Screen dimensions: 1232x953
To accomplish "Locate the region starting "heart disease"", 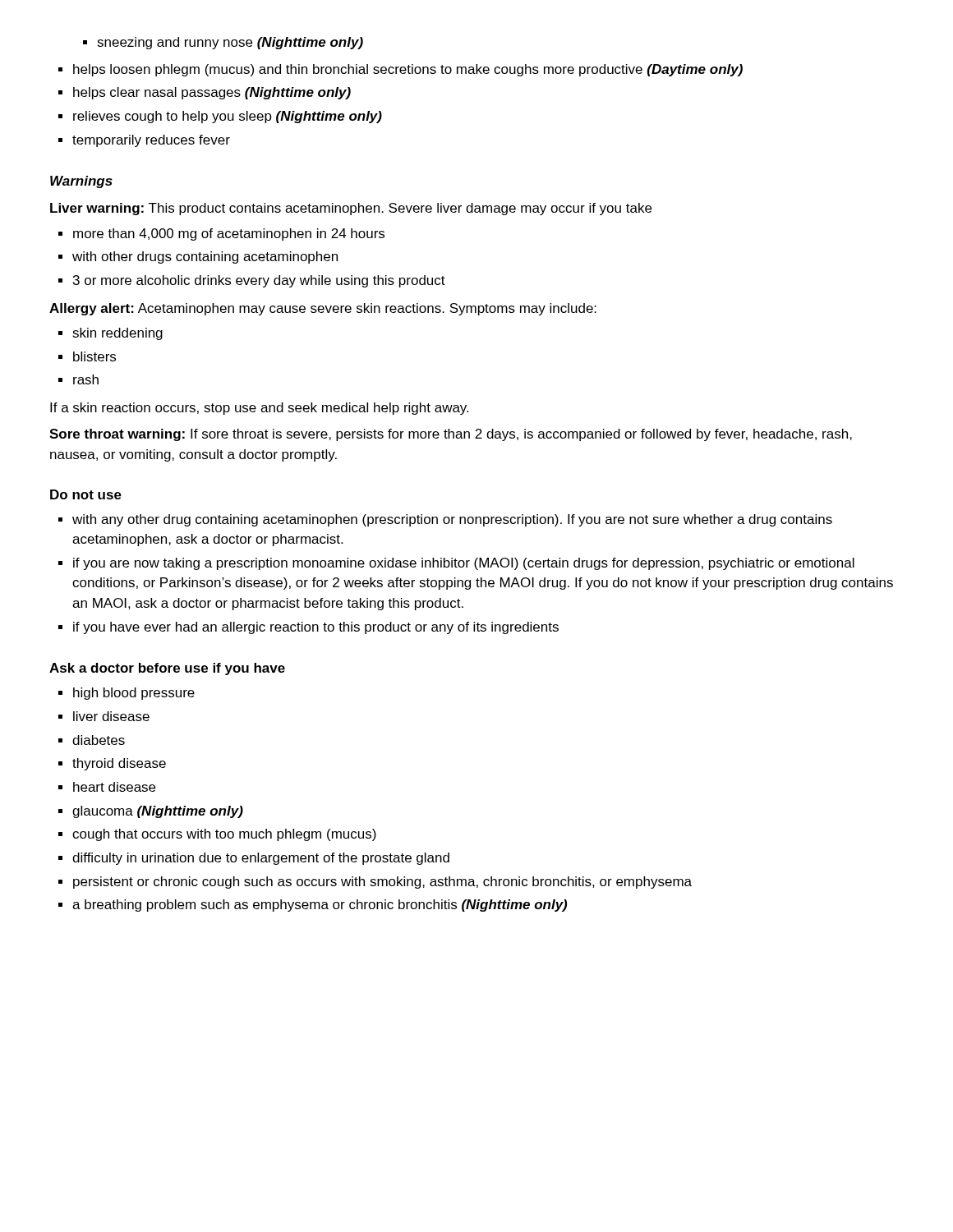I will (114, 787).
